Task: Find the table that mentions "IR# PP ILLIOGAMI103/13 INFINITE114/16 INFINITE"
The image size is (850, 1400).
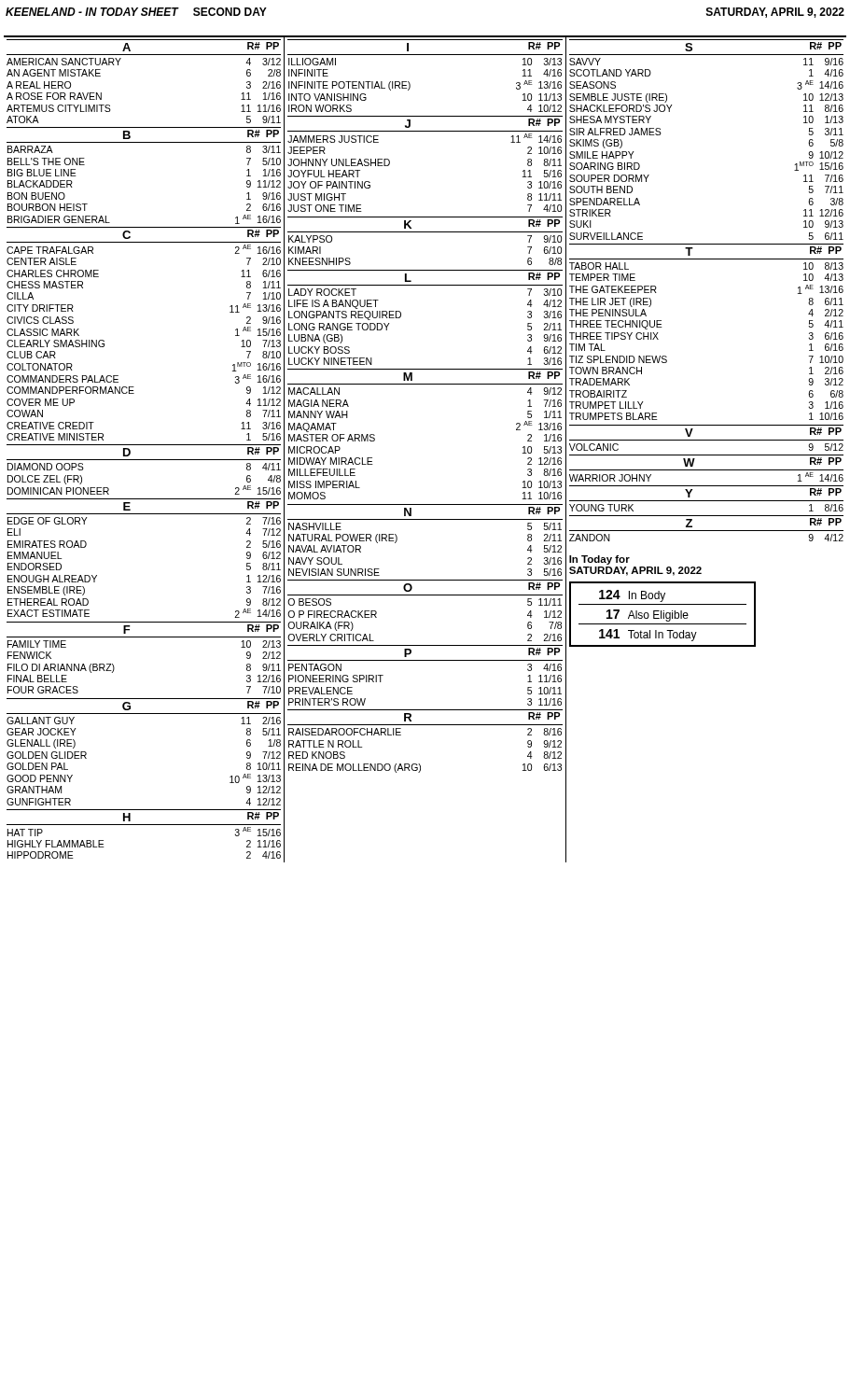Action: tap(425, 77)
